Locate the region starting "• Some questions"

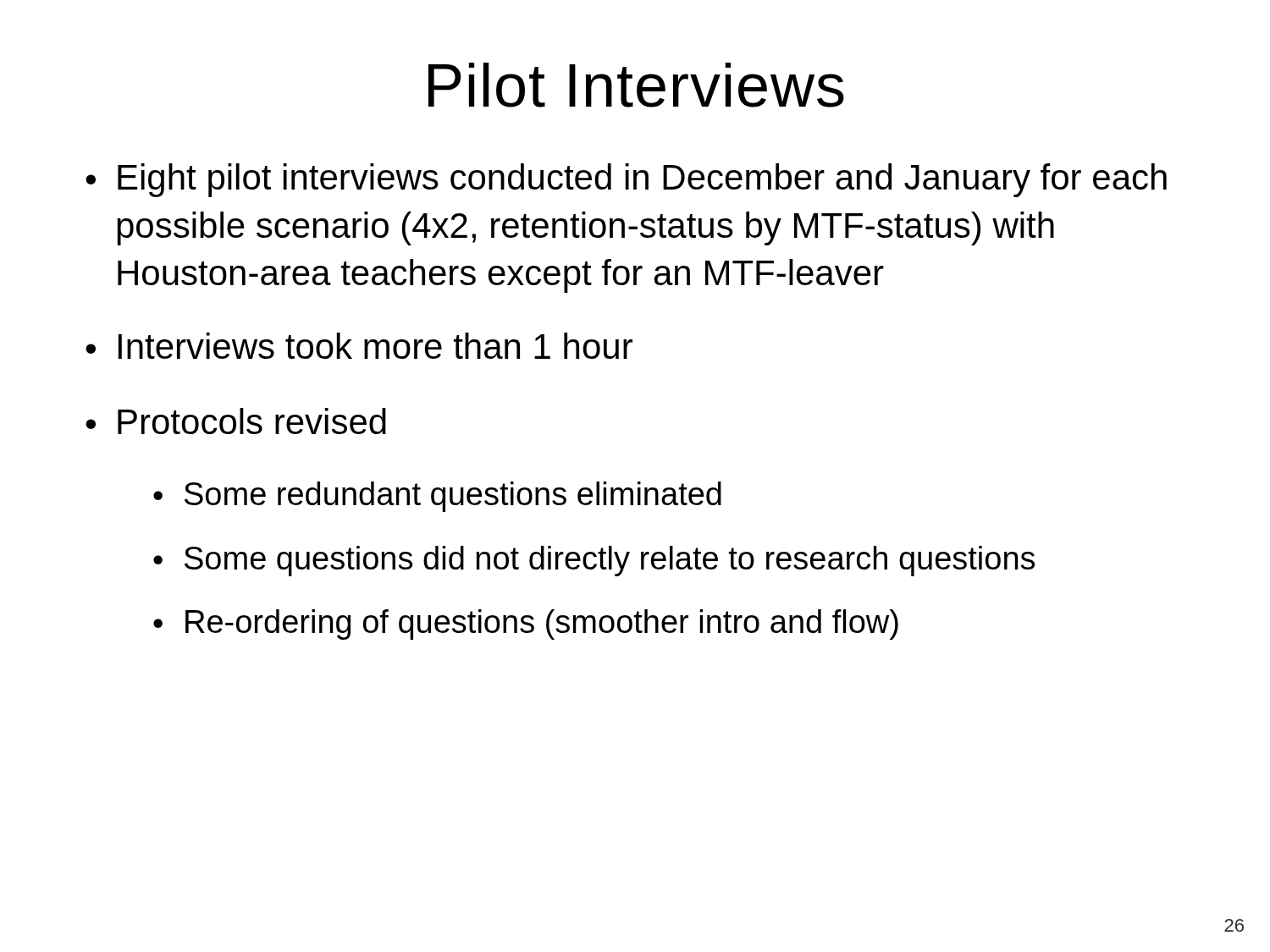pos(594,560)
